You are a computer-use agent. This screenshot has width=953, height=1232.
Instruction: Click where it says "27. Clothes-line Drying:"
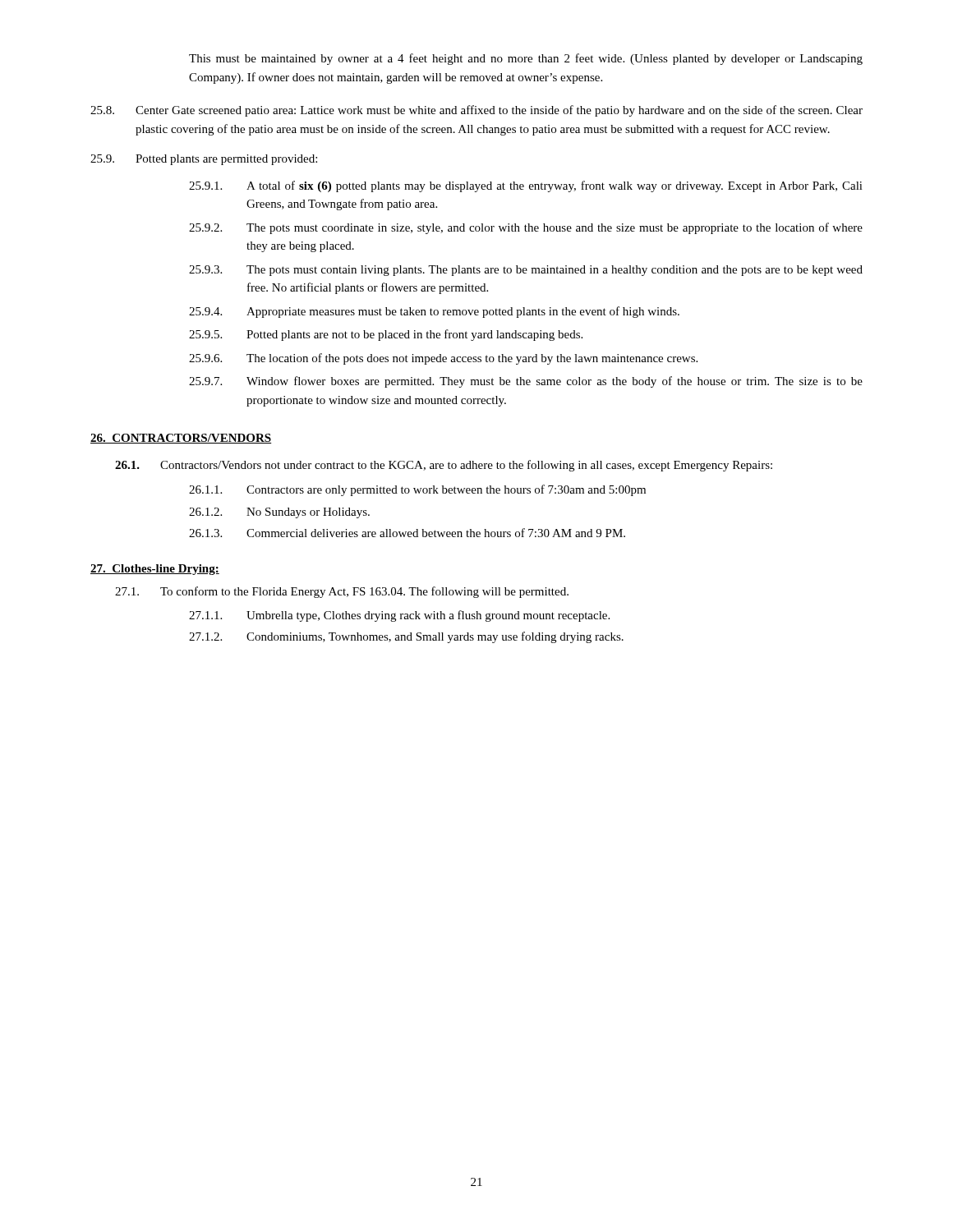point(155,568)
